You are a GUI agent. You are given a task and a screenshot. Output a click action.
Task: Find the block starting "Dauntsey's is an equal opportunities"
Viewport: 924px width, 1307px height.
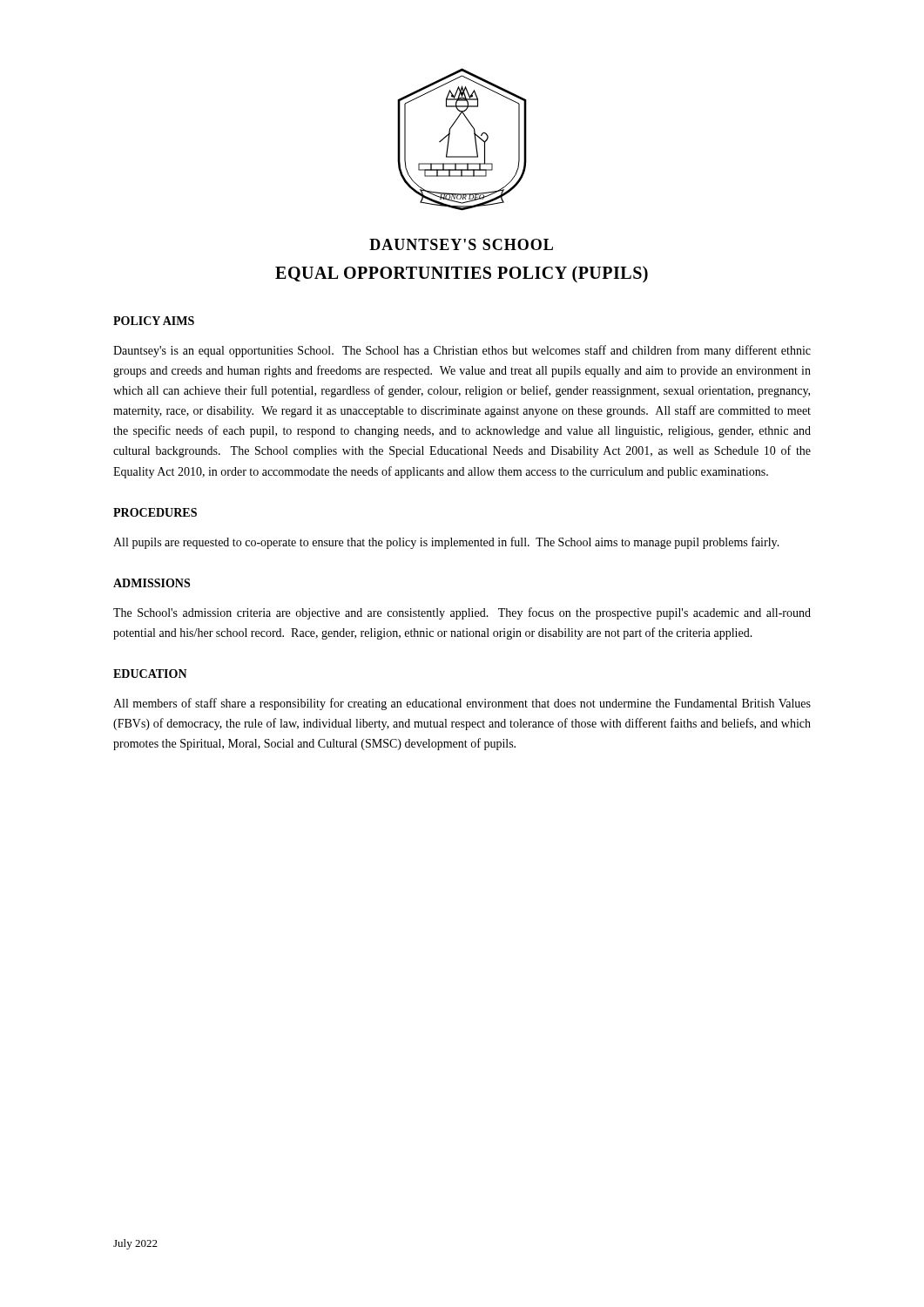coord(462,411)
